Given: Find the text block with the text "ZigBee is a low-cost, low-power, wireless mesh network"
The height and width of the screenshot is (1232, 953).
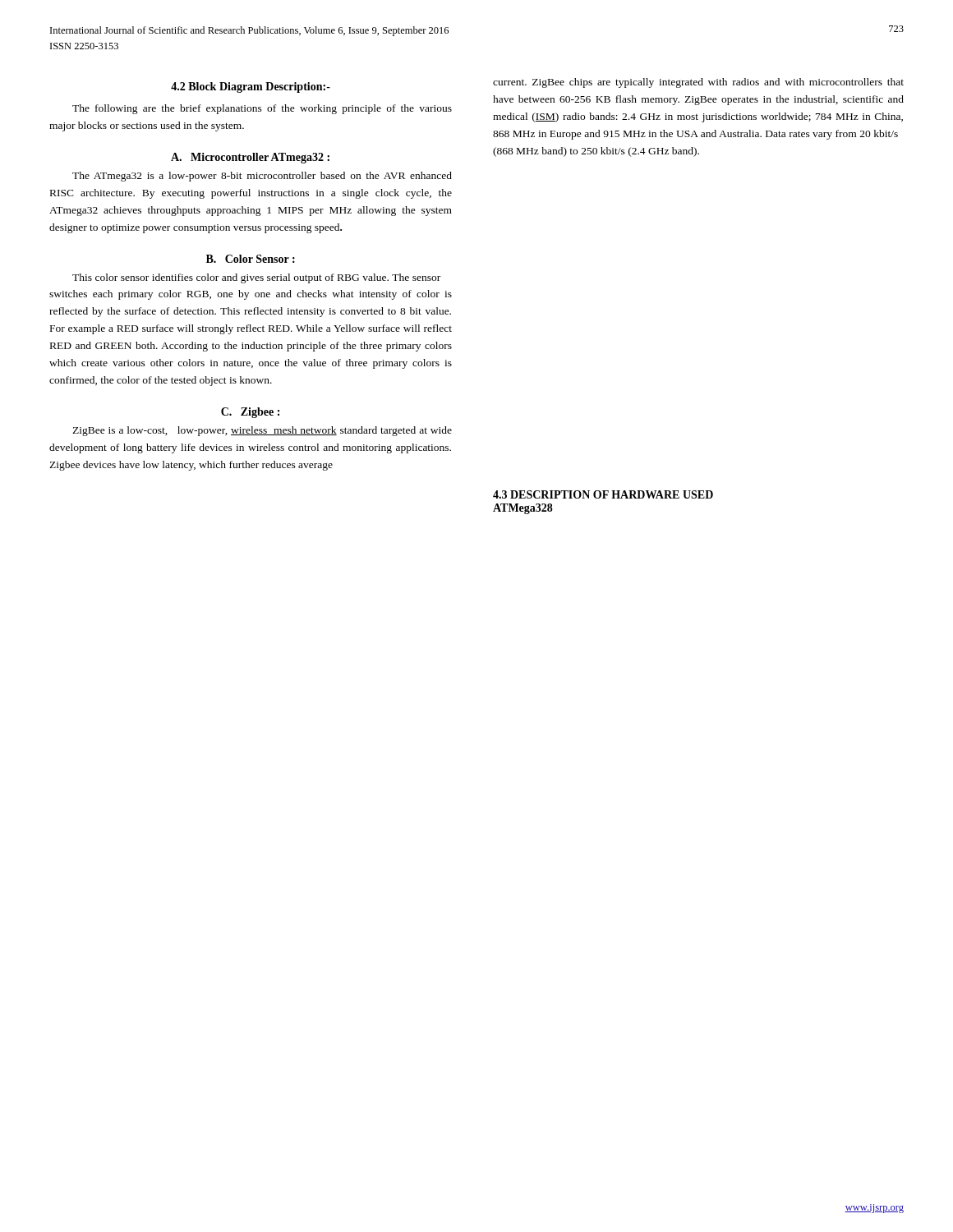Looking at the screenshot, I should point(251,448).
